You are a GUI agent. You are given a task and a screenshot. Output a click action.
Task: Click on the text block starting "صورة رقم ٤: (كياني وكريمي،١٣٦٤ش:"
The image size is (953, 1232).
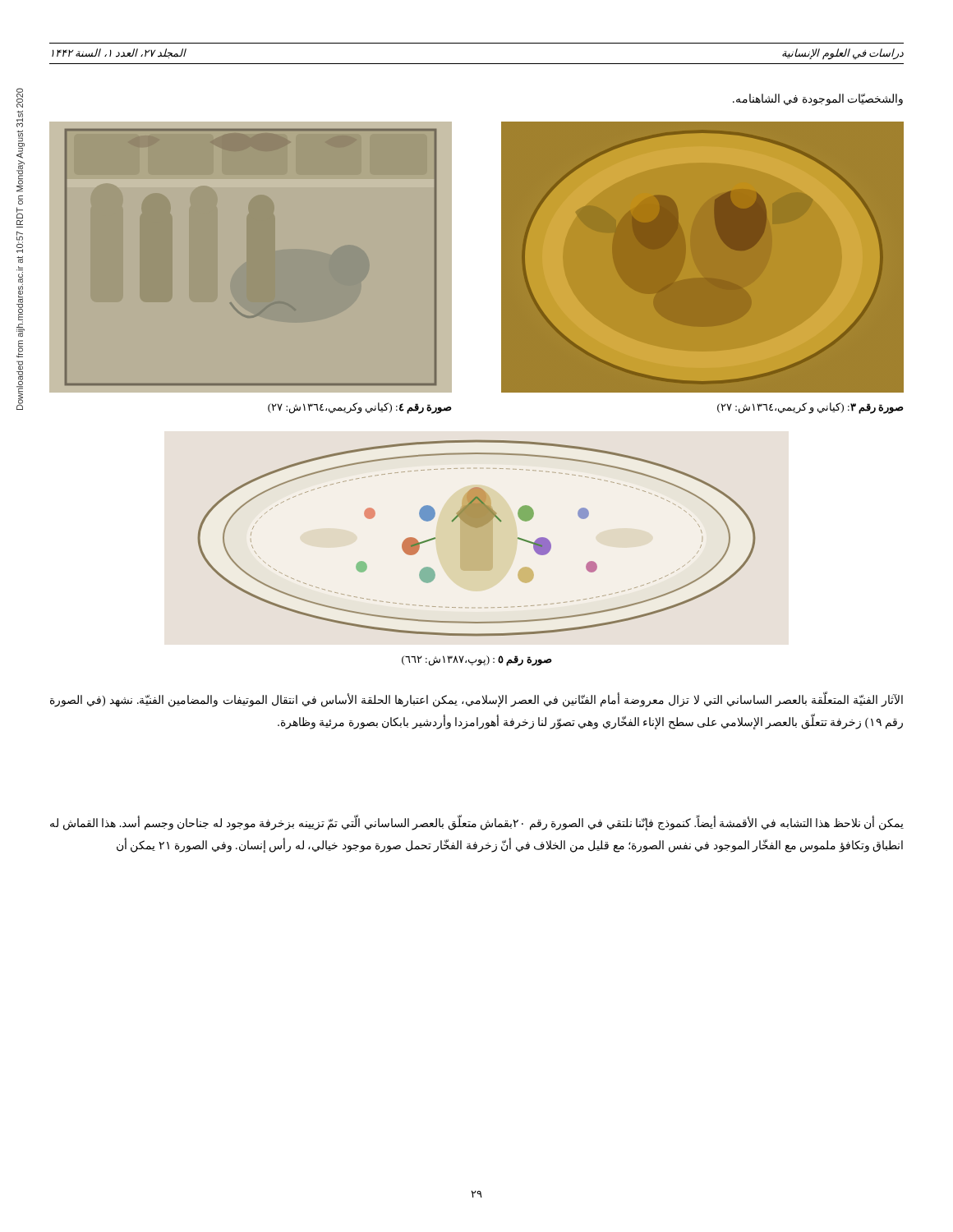360,407
